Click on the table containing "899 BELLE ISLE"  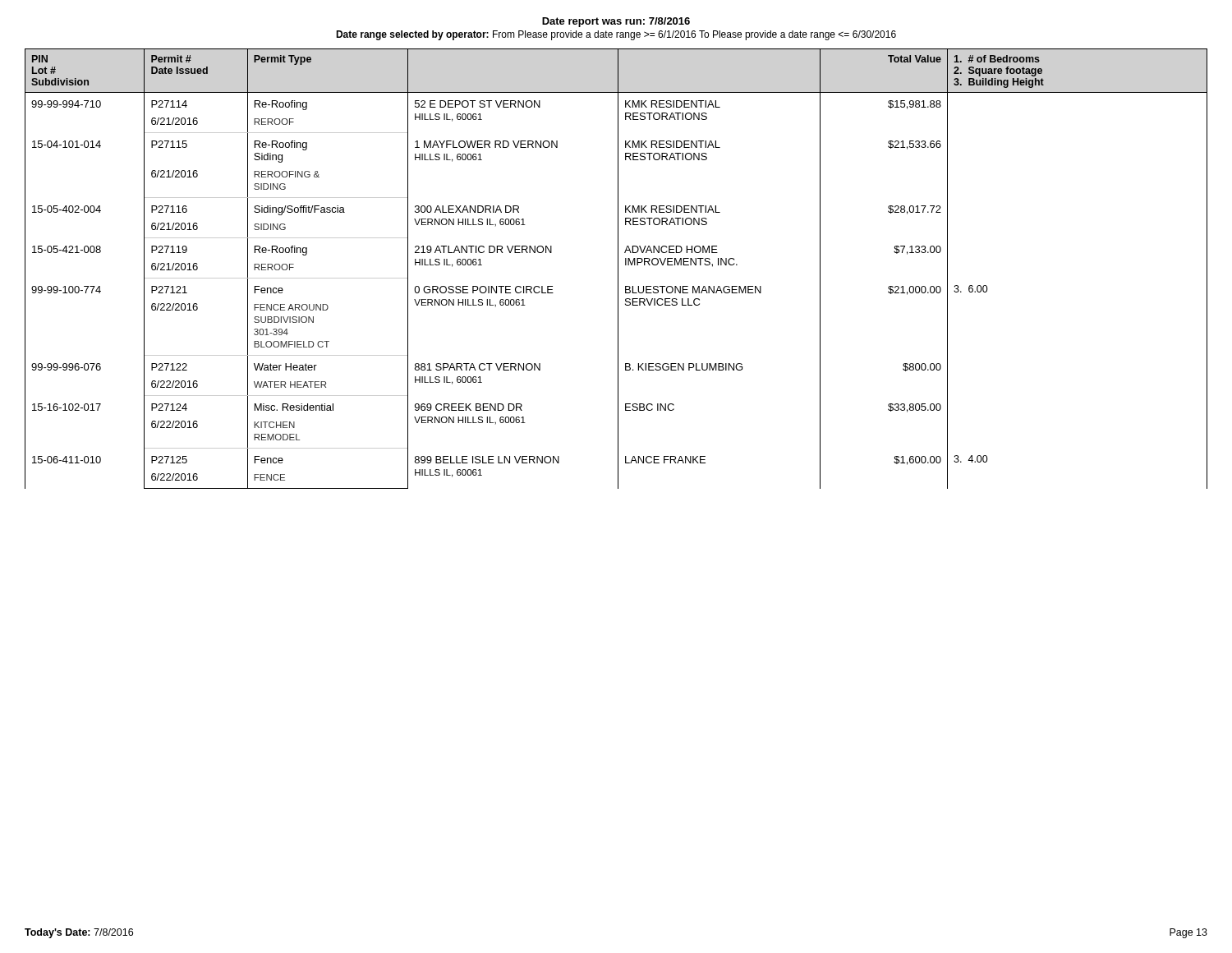616,269
